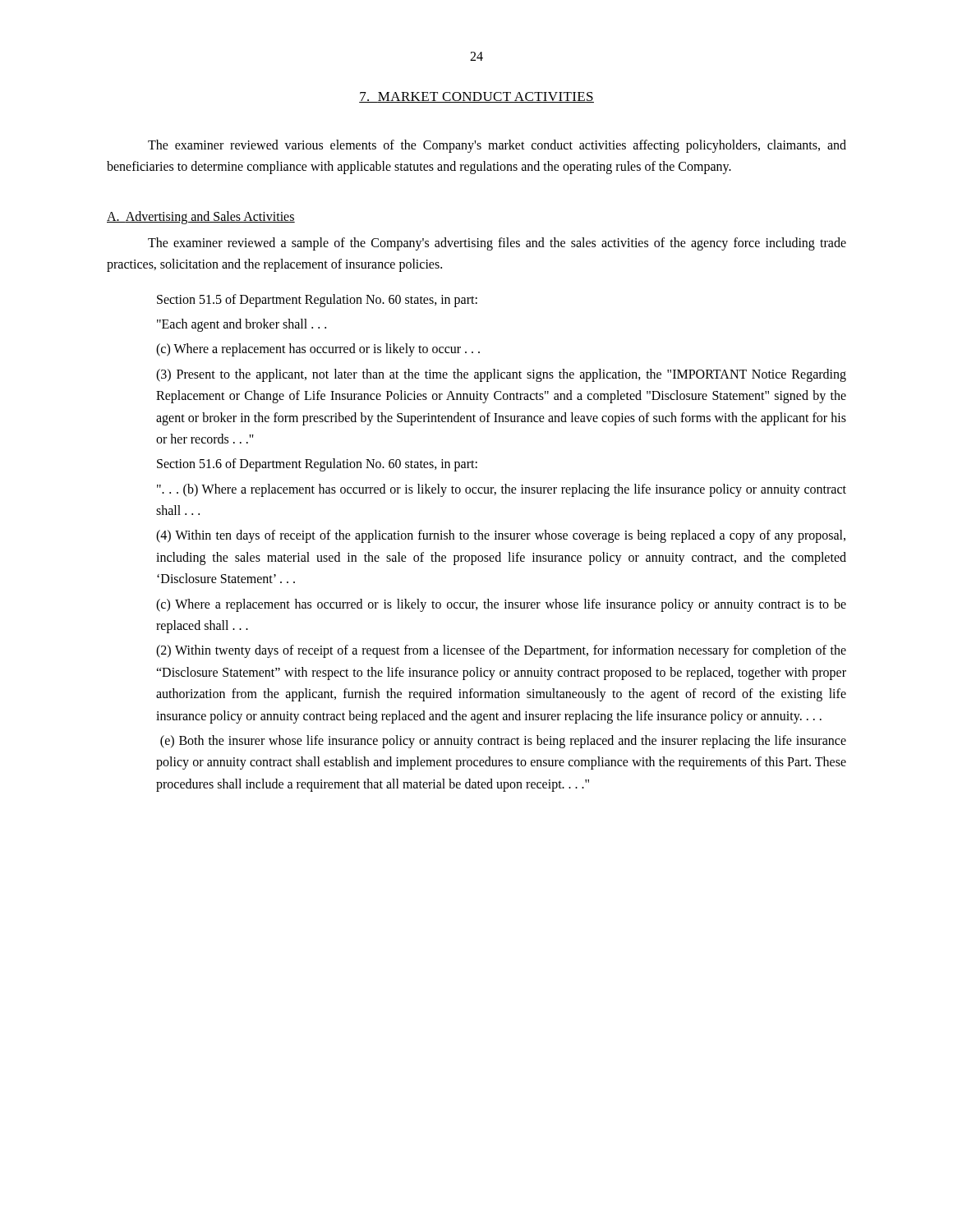Find the text block containing "Section 51.5 of Department"
This screenshot has width=953, height=1232.
click(x=501, y=542)
